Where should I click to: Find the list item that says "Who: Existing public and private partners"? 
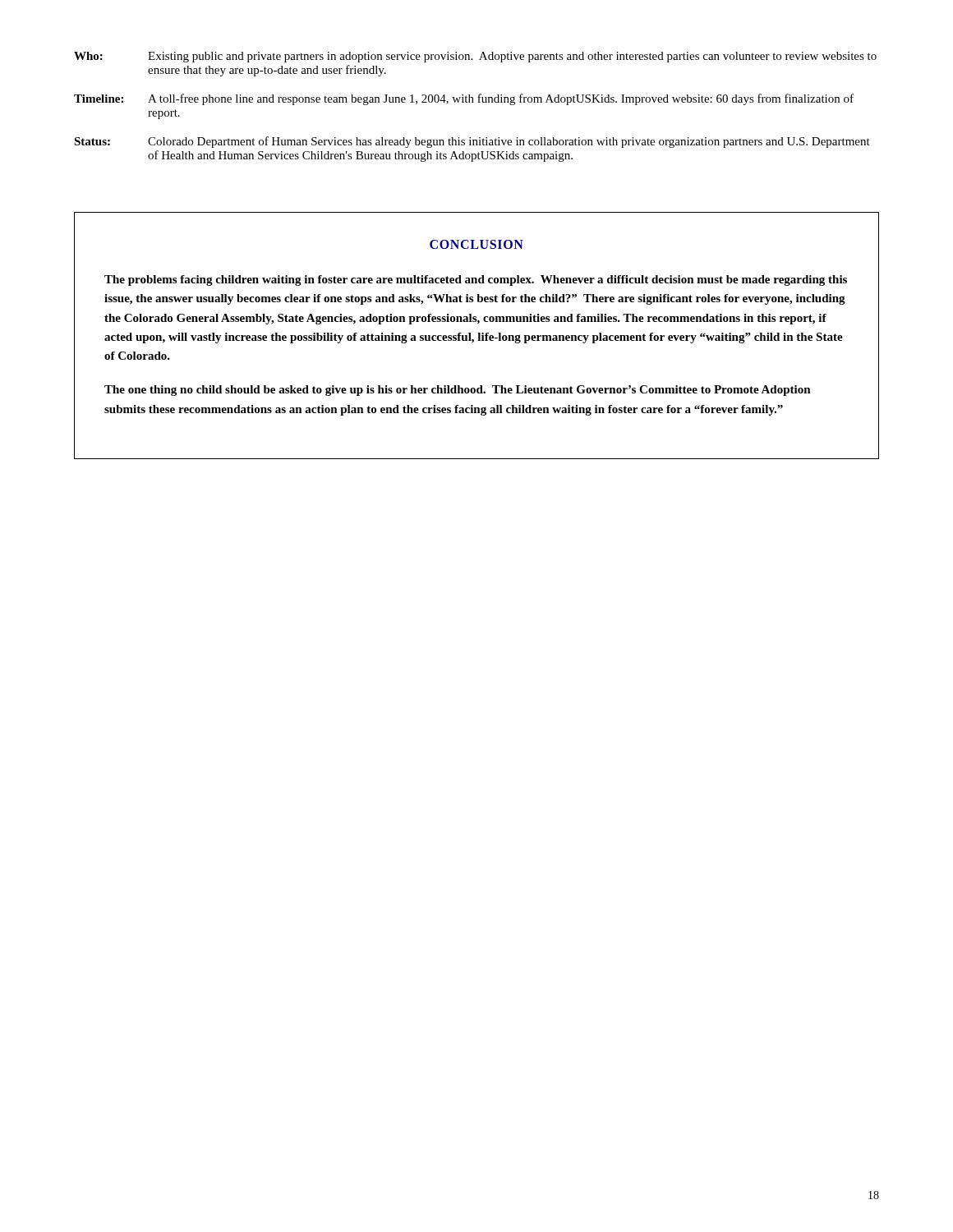pyautogui.click(x=476, y=63)
